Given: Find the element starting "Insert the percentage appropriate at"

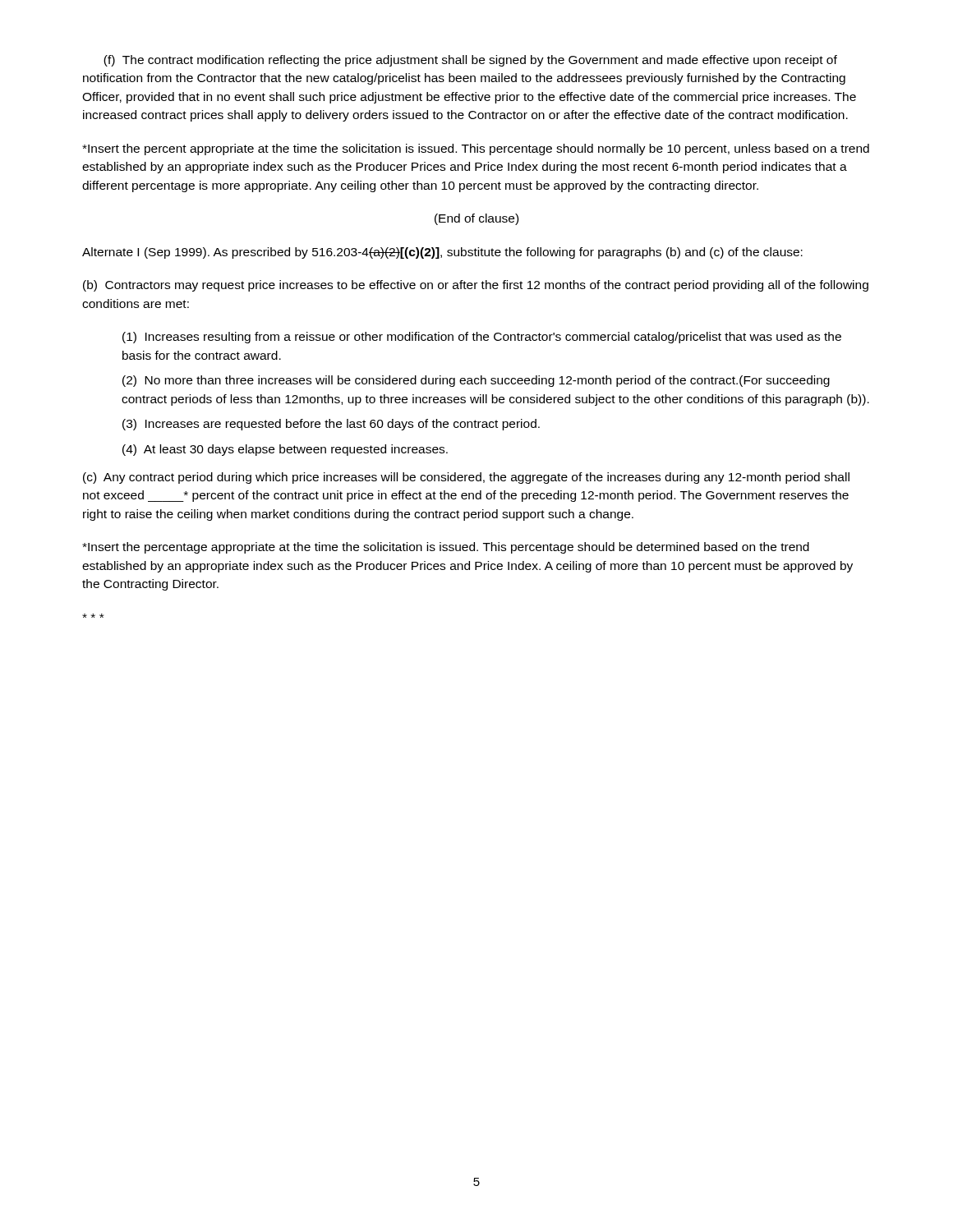Looking at the screenshot, I should point(468,565).
